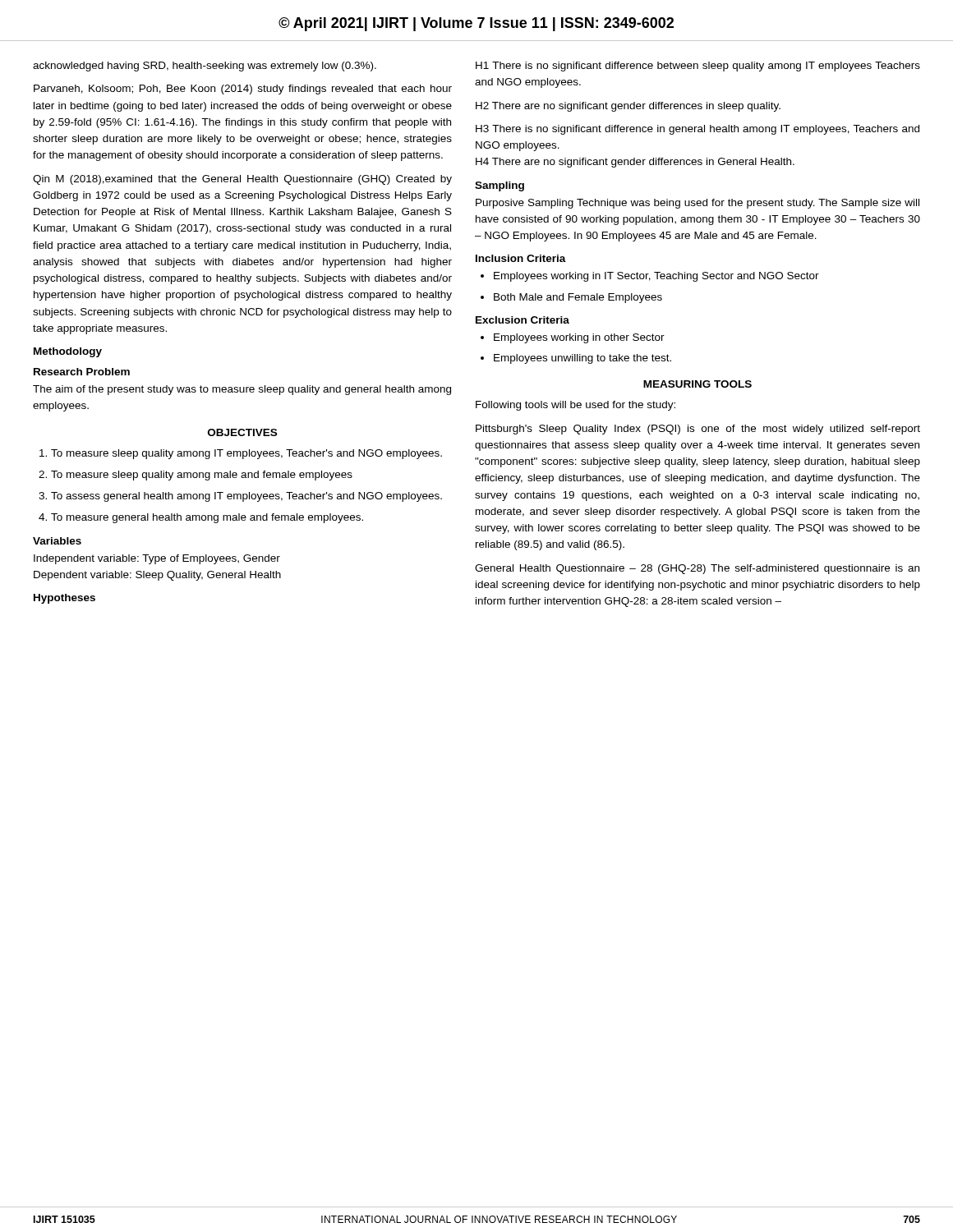Select the text block with the text "The aim of"

point(242,398)
